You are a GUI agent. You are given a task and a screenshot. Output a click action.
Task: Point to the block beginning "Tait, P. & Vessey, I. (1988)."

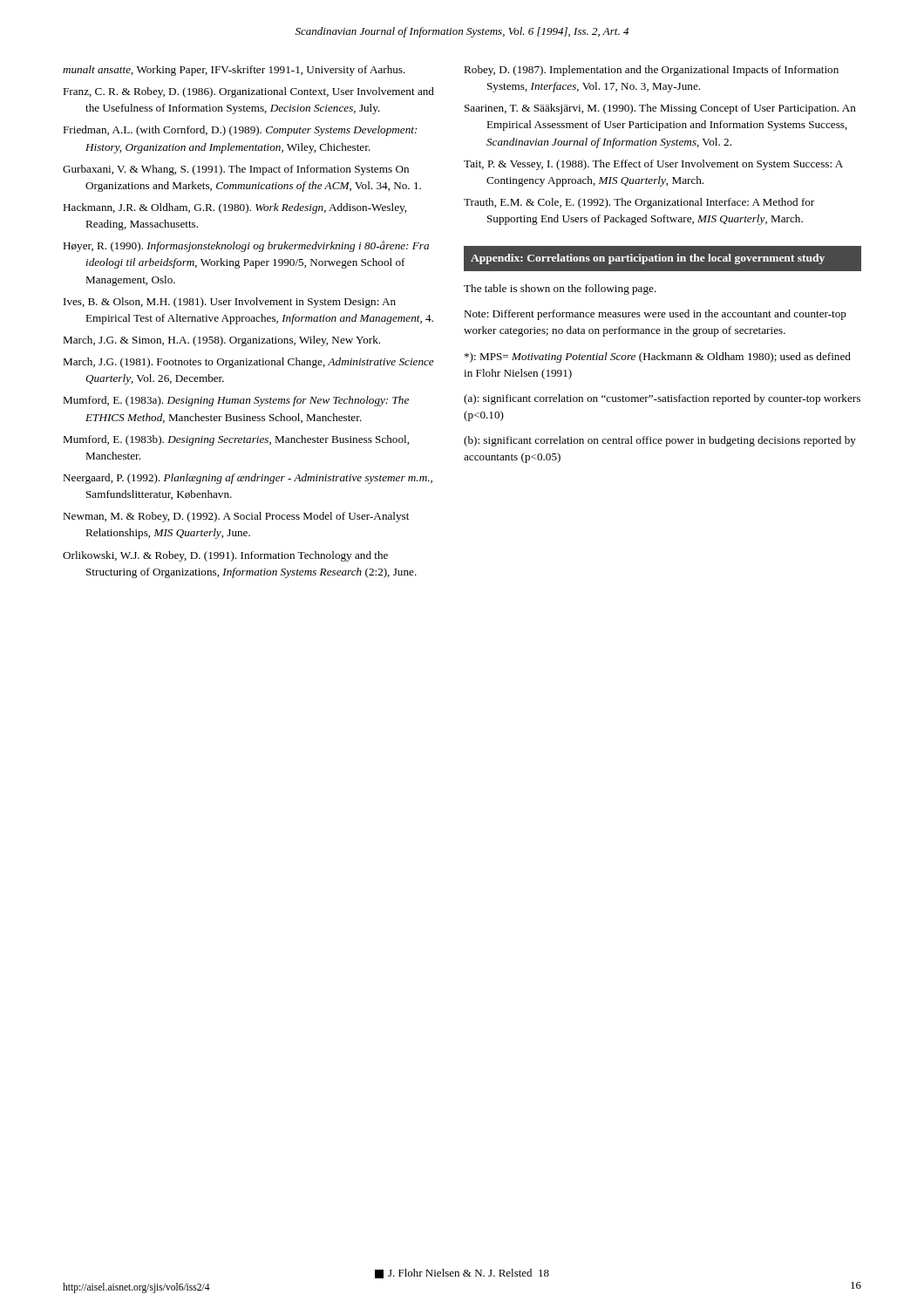(653, 172)
